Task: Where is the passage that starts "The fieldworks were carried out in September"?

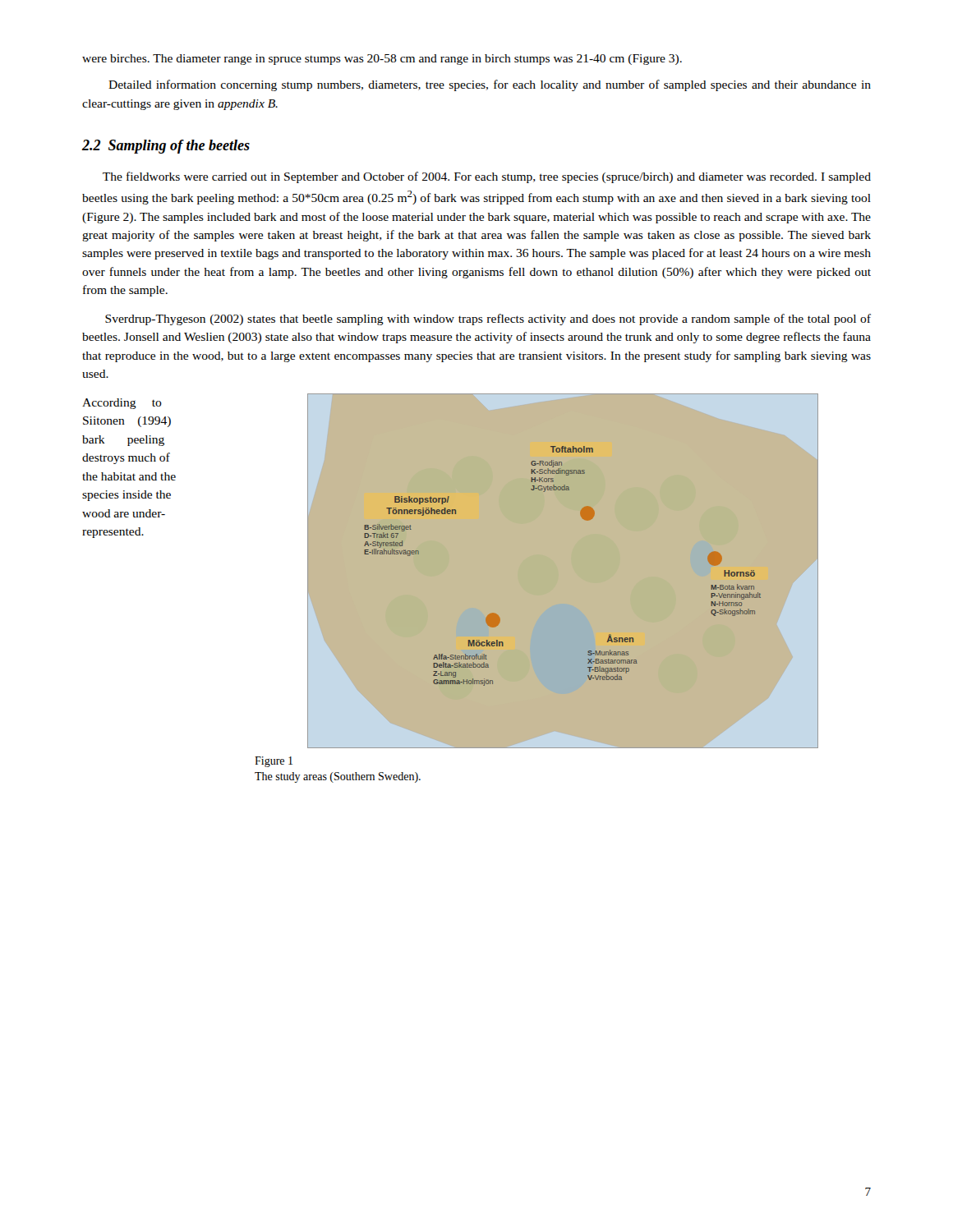Action: [x=476, y=233]
